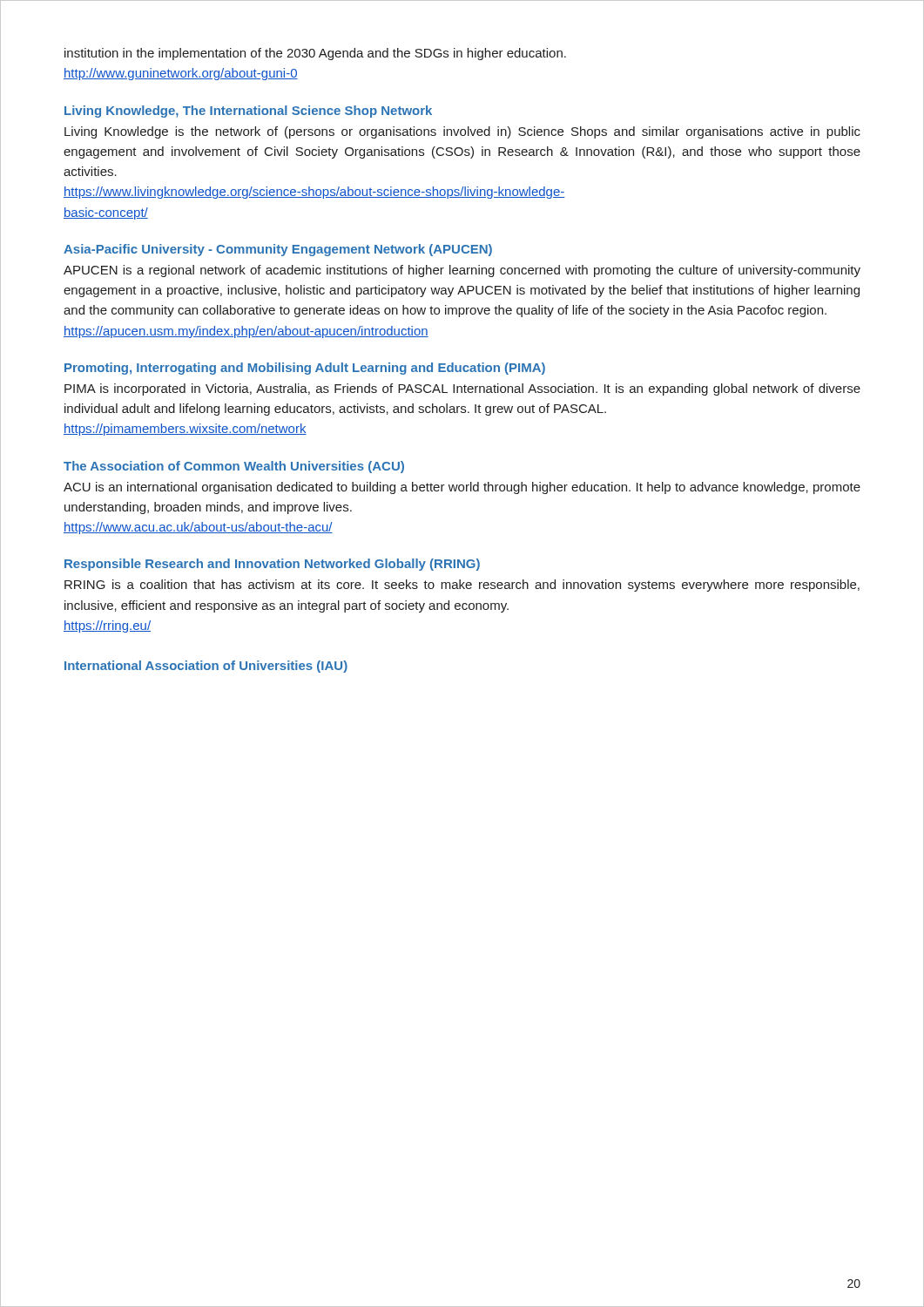Locate the block of text that opens with "RRING is a"
The width and height of the screenshot is (924, 1307).
pos(462,605)
